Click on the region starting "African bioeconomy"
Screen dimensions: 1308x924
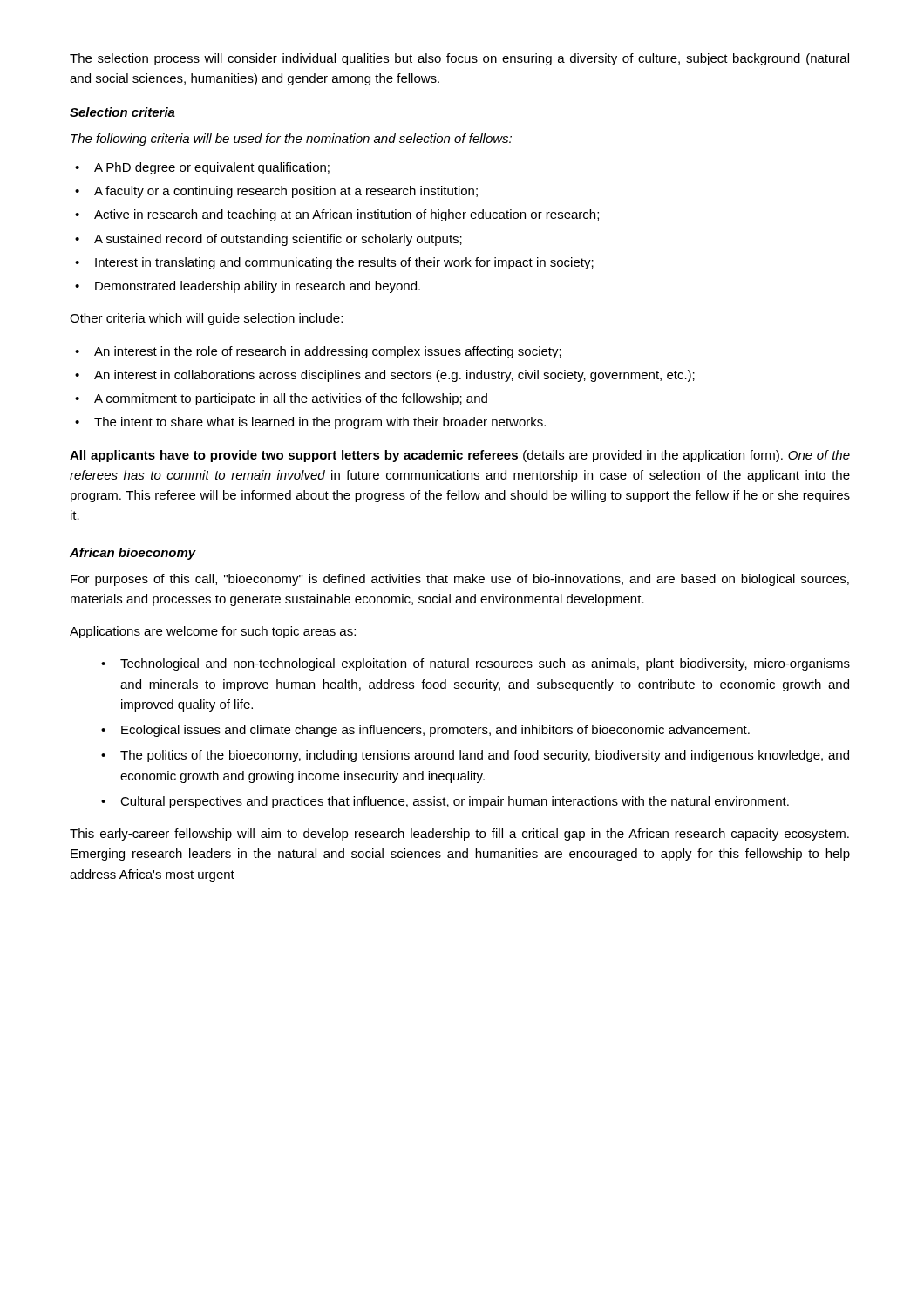[133, 552]
